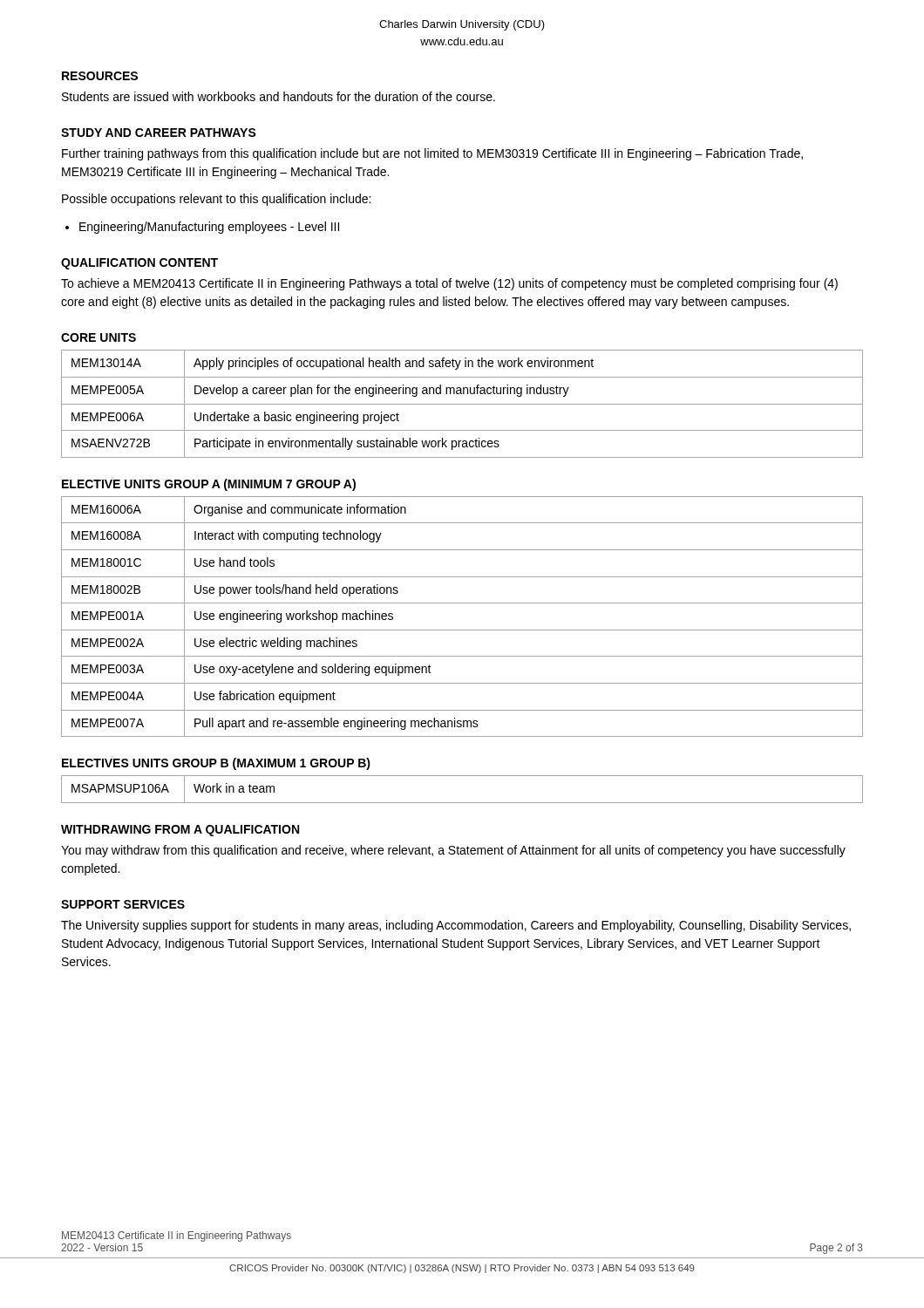Click on the element starting "Students are issued"

click(278, 97)
